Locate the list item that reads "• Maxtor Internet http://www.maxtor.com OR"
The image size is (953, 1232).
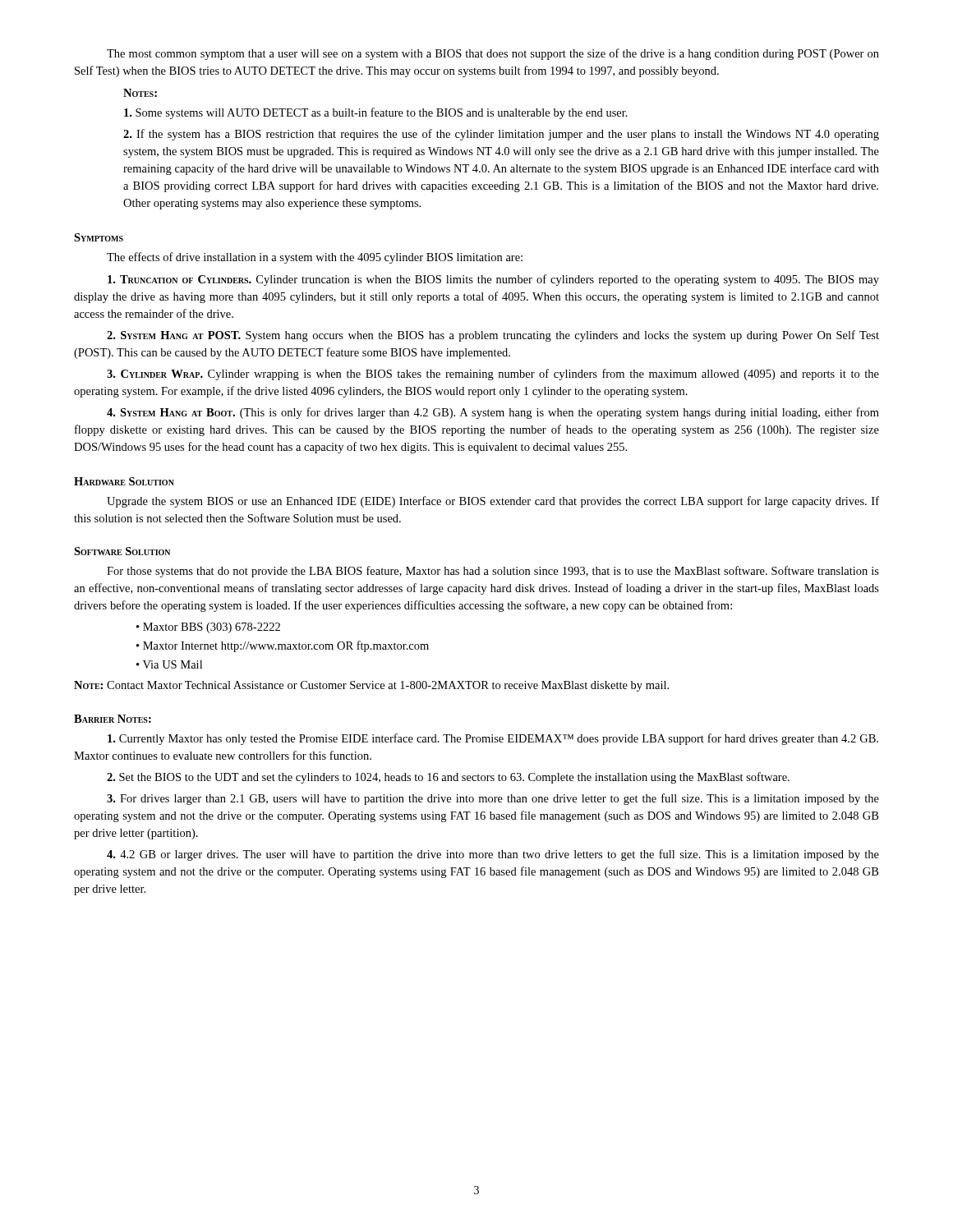coord(283,646)
